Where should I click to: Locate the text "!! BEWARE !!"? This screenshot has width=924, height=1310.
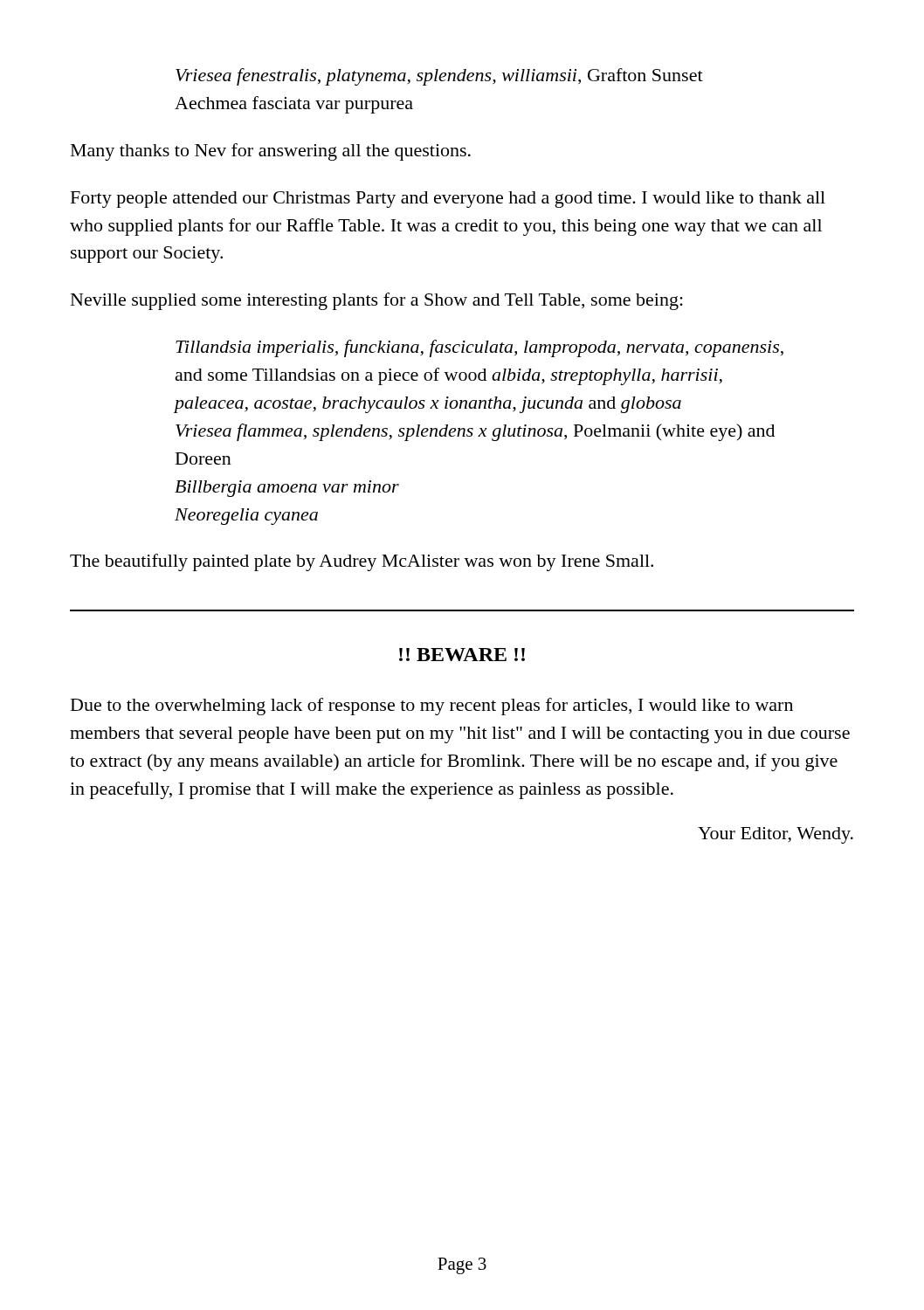coord(462,654)
